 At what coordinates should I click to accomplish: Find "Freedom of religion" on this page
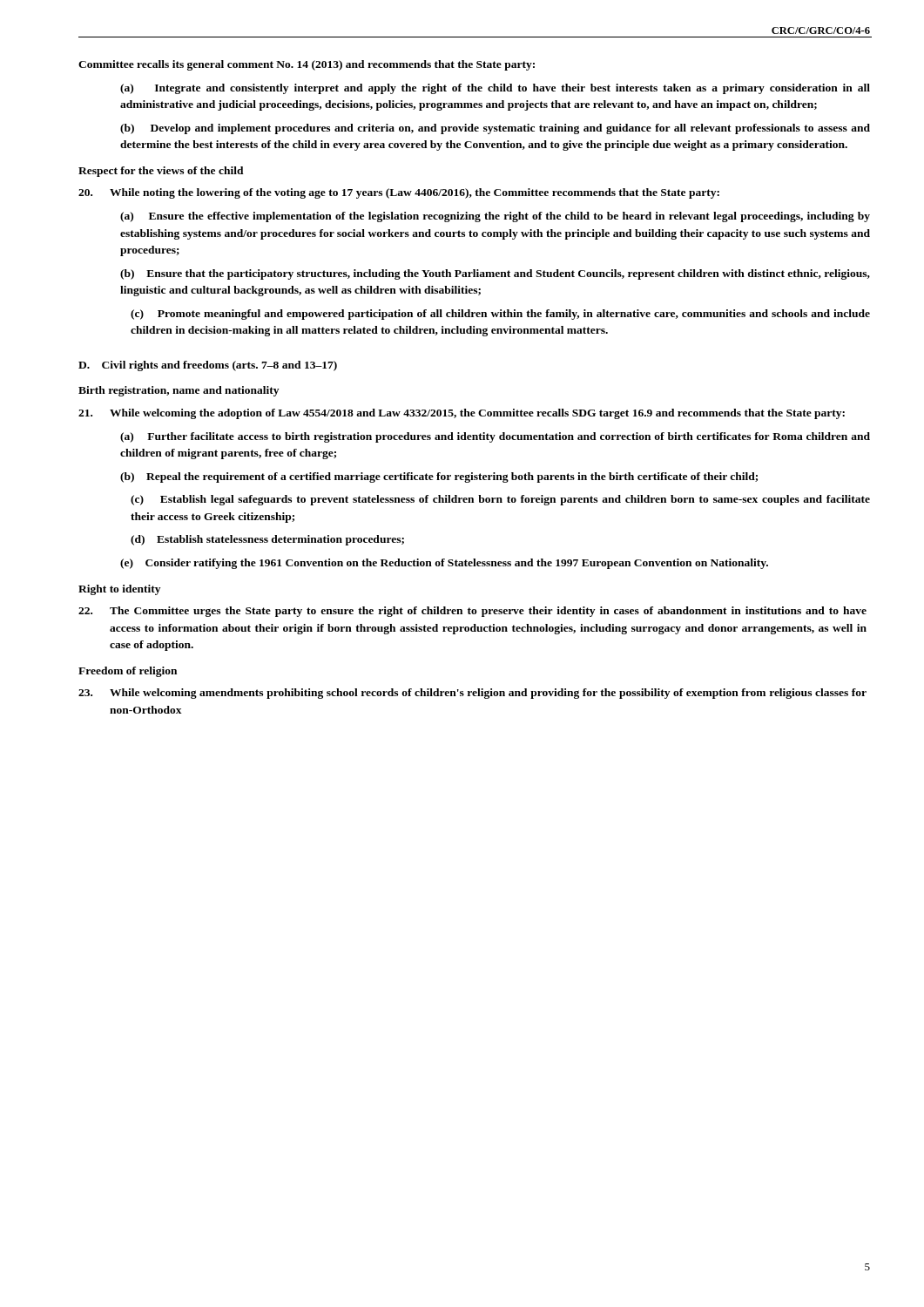[128, 672]
